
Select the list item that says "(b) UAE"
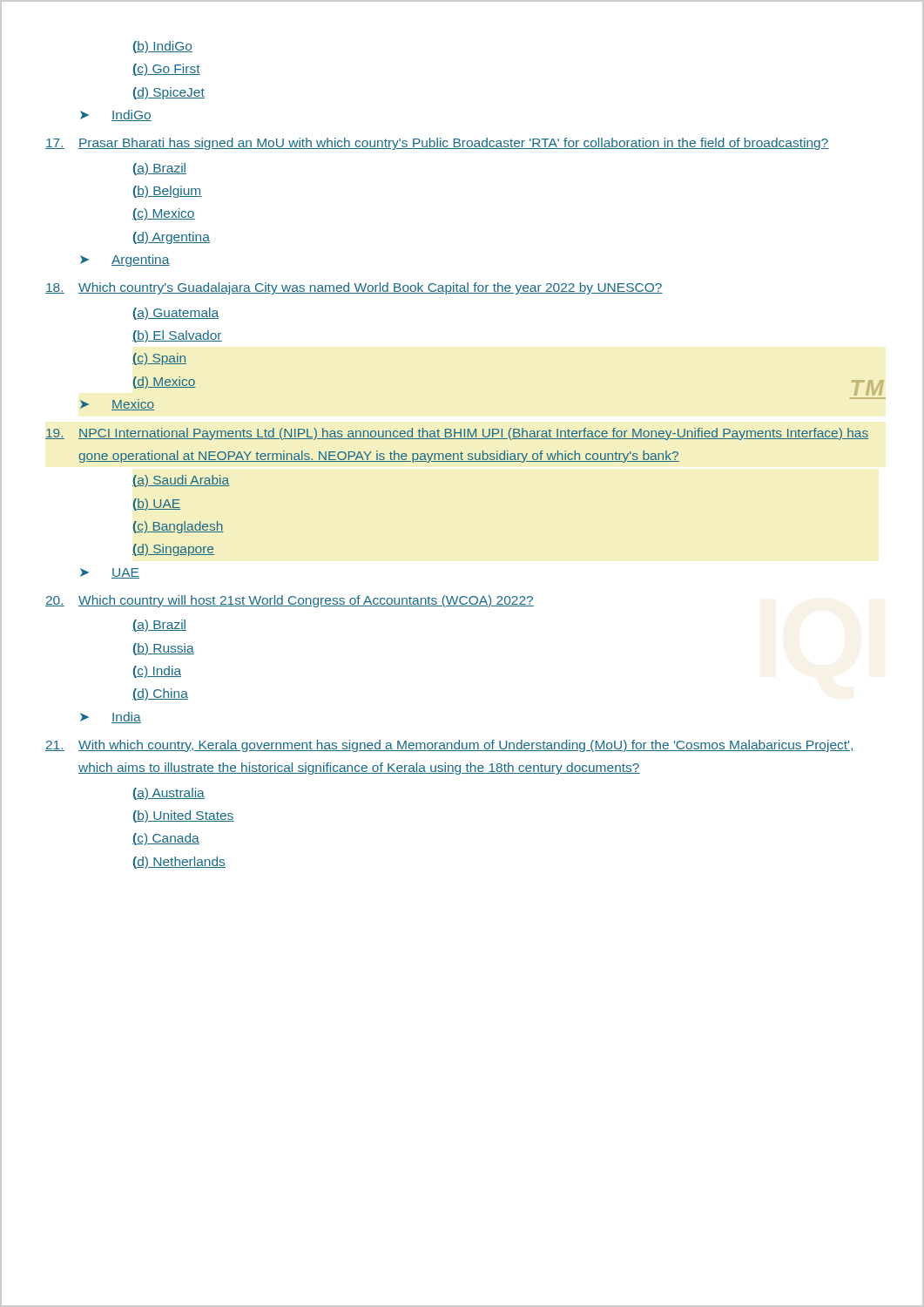(156, 503)
